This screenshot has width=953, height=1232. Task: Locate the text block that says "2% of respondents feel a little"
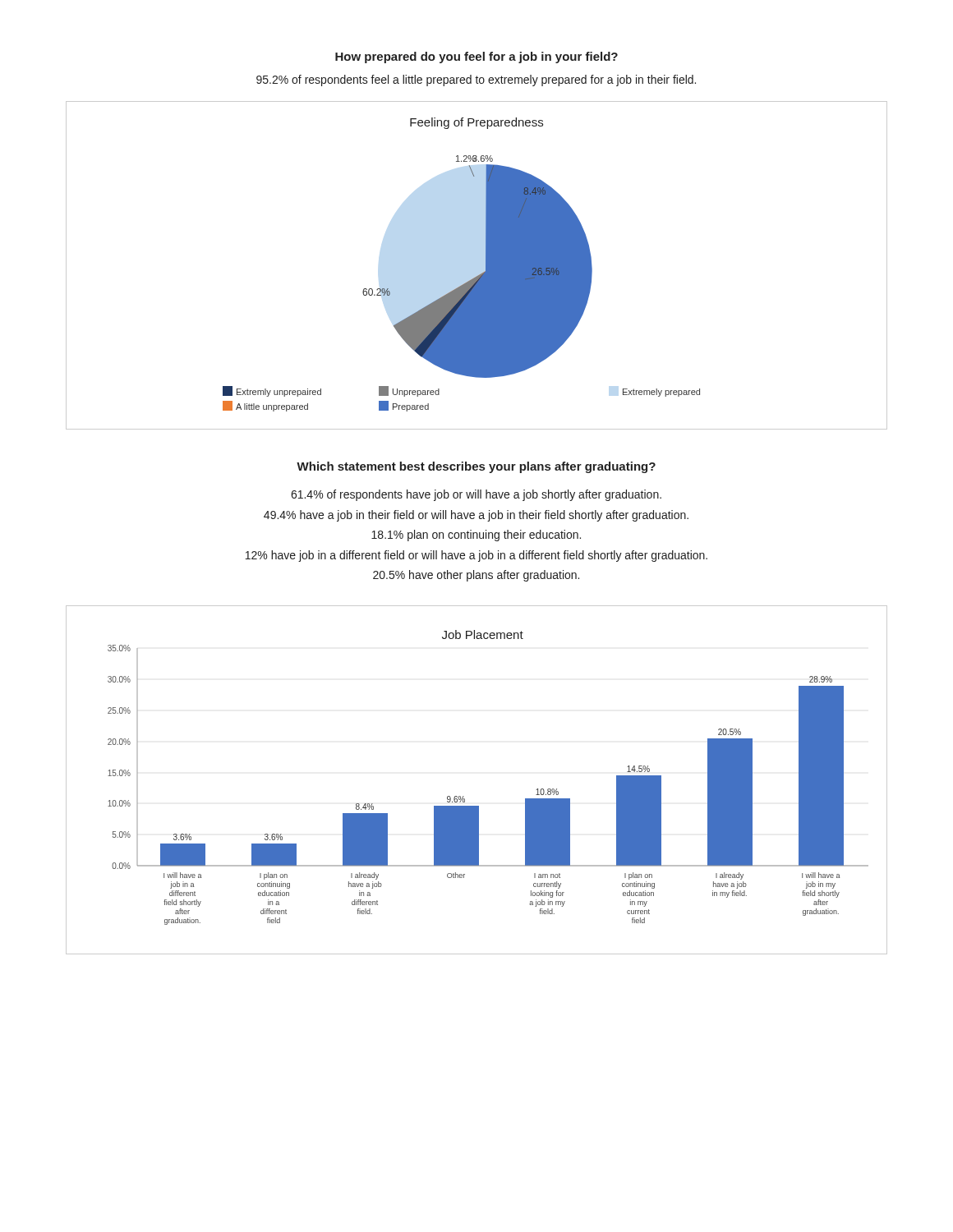(x=476, y=80)
